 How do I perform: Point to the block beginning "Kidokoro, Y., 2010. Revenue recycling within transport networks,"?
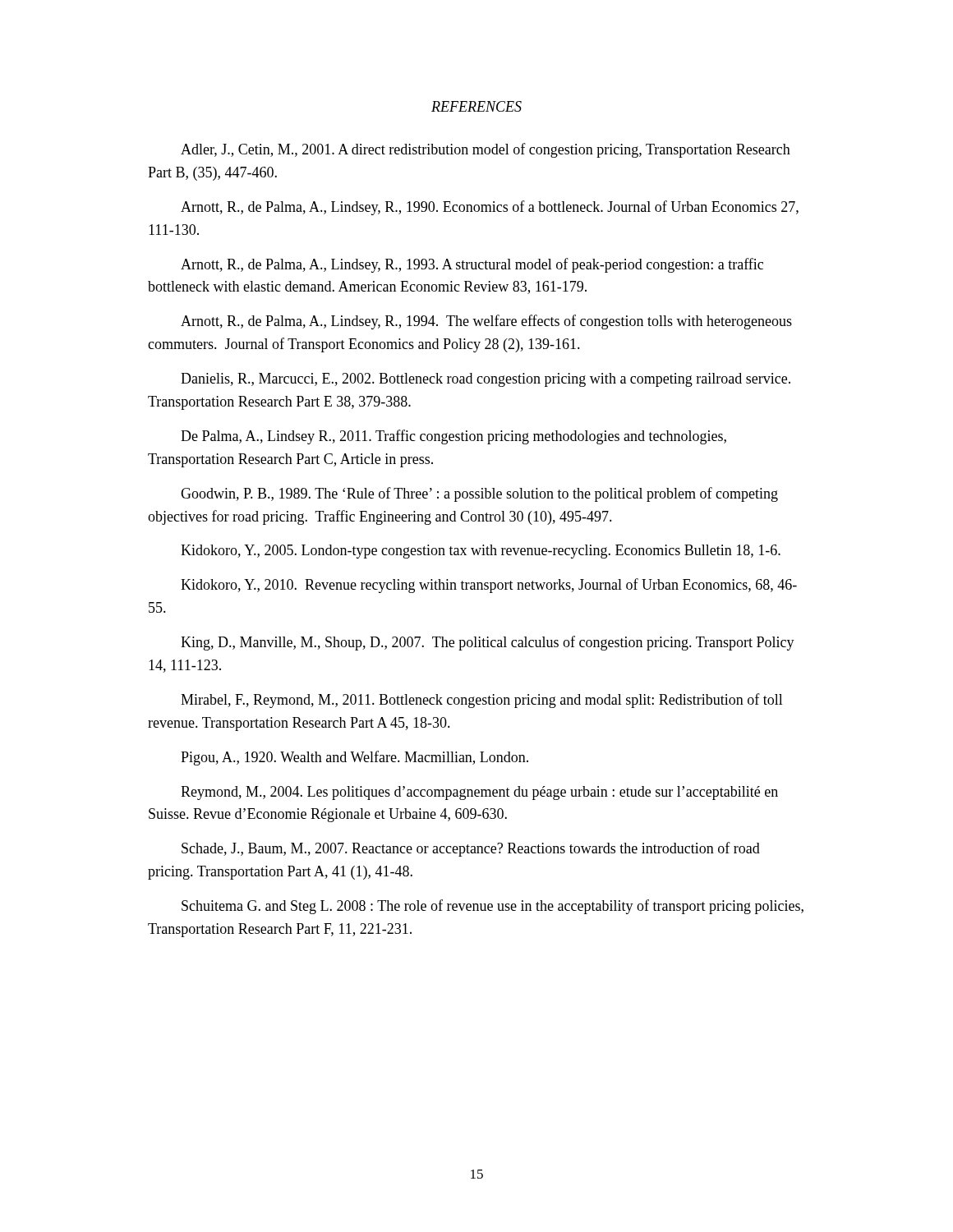click(473, 597)
